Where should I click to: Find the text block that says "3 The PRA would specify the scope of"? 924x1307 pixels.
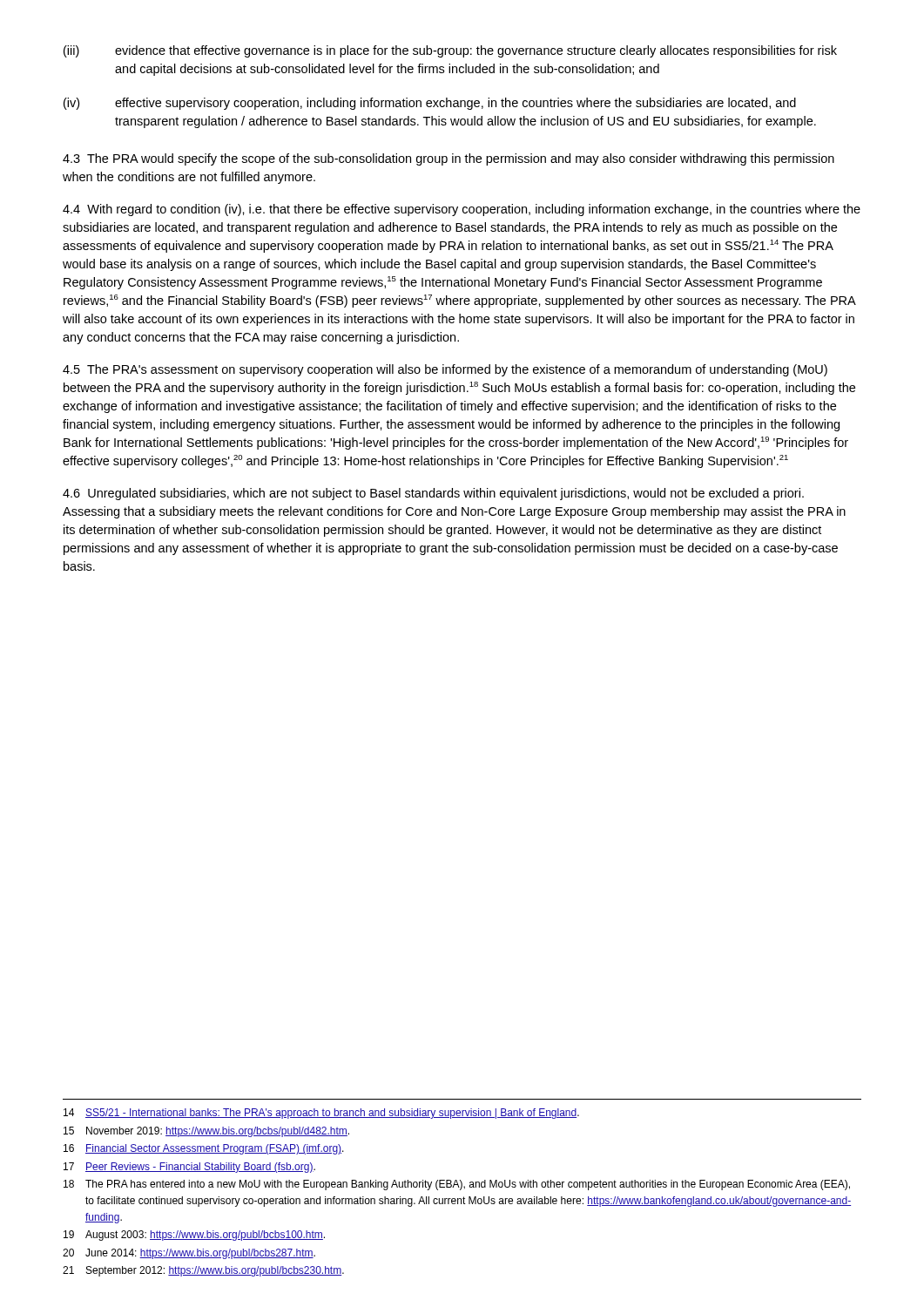coord(462,168)
